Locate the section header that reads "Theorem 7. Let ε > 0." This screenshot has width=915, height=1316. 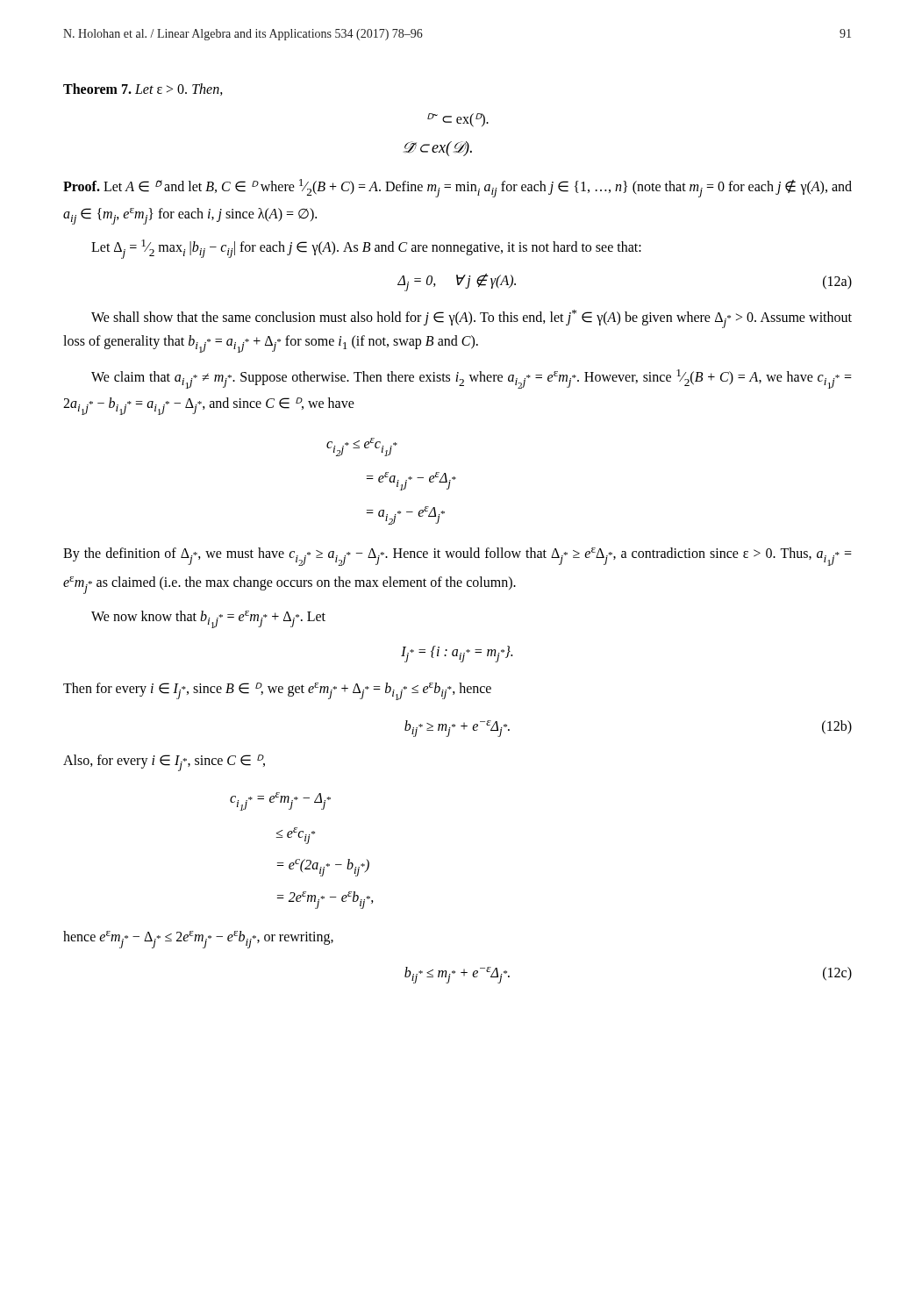[x=143, y=89]
